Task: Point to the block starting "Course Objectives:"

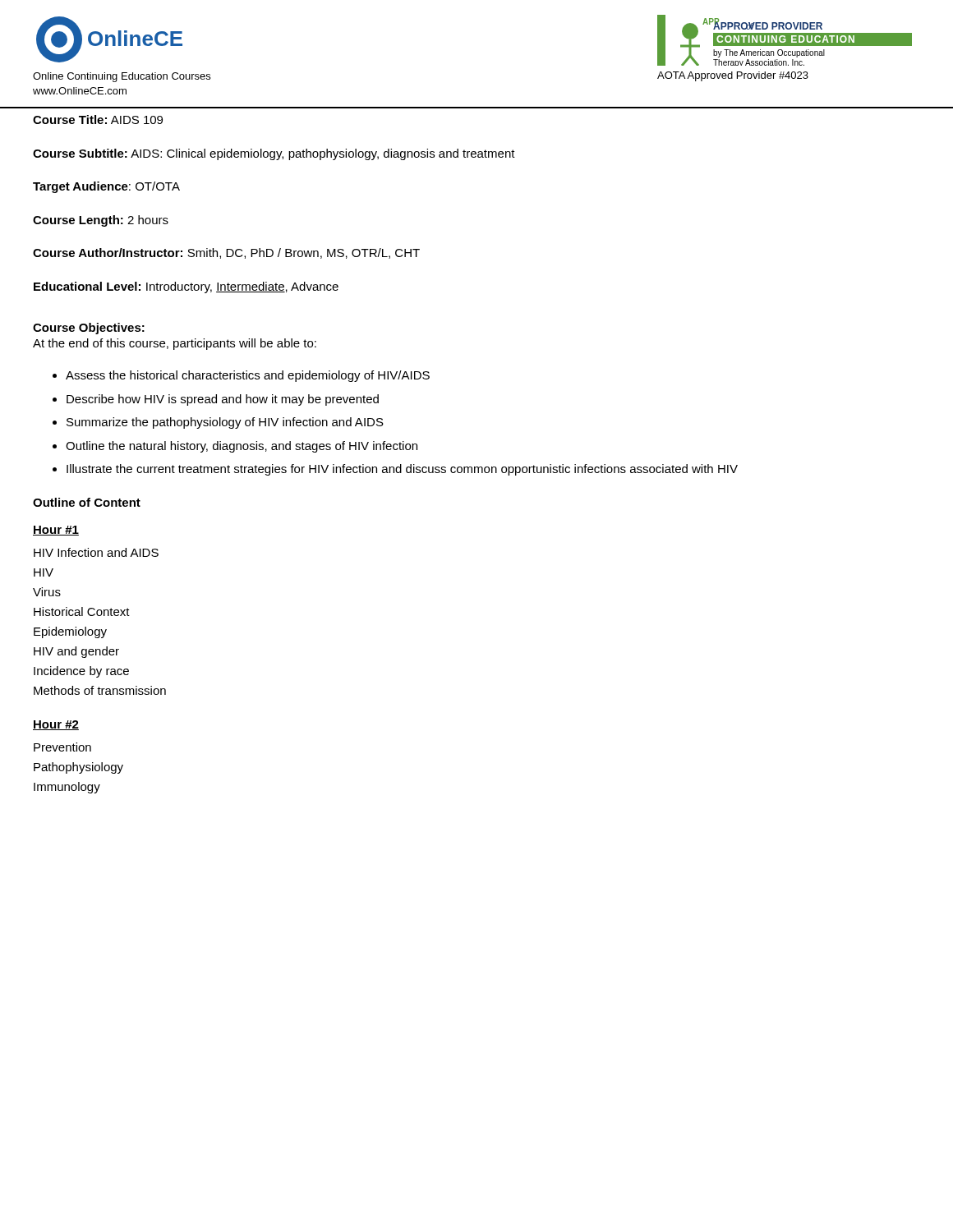Action: tap(89, 327)
